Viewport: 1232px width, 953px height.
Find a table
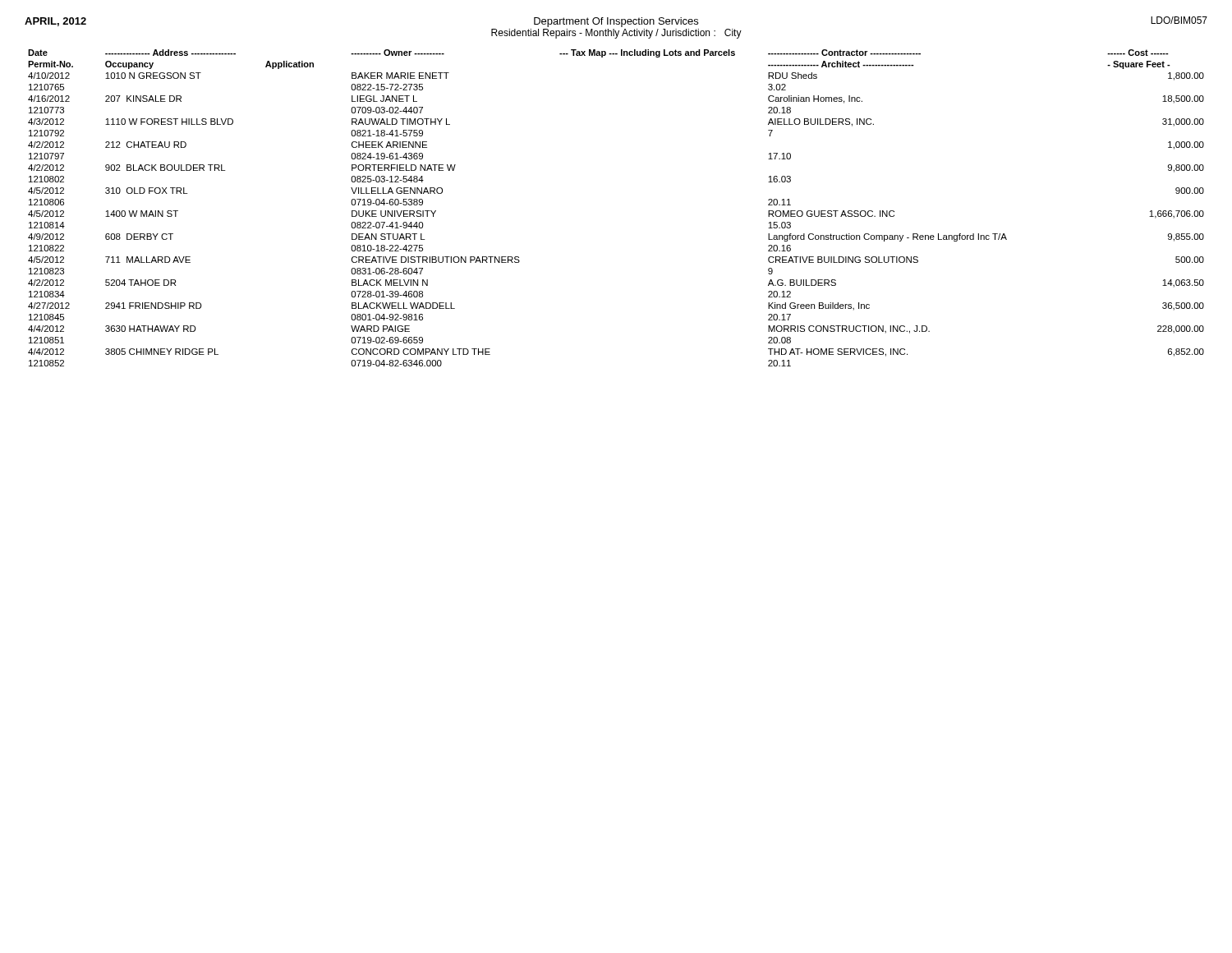[616, 208]
